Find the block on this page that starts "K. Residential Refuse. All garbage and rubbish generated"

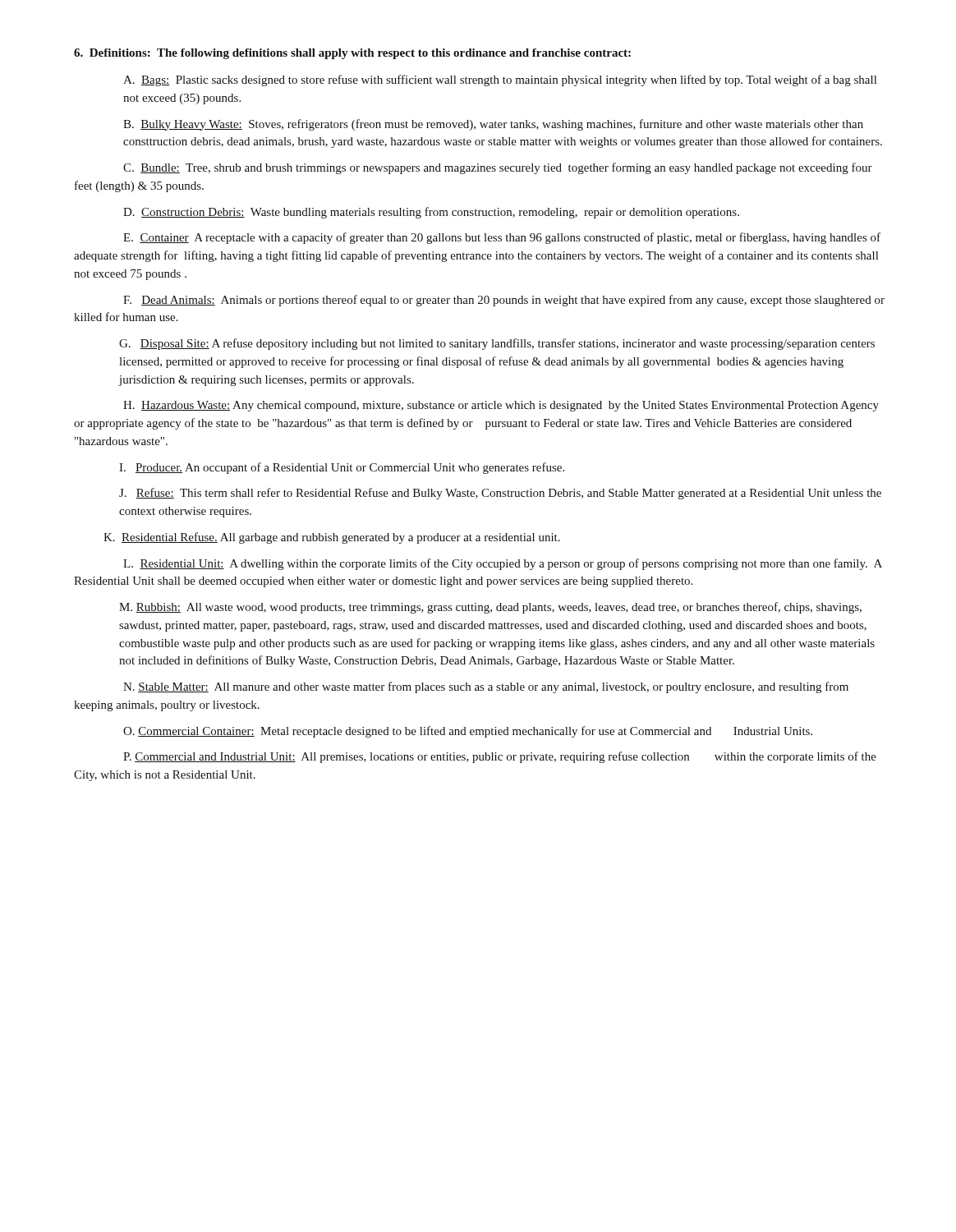click(332, 537)
